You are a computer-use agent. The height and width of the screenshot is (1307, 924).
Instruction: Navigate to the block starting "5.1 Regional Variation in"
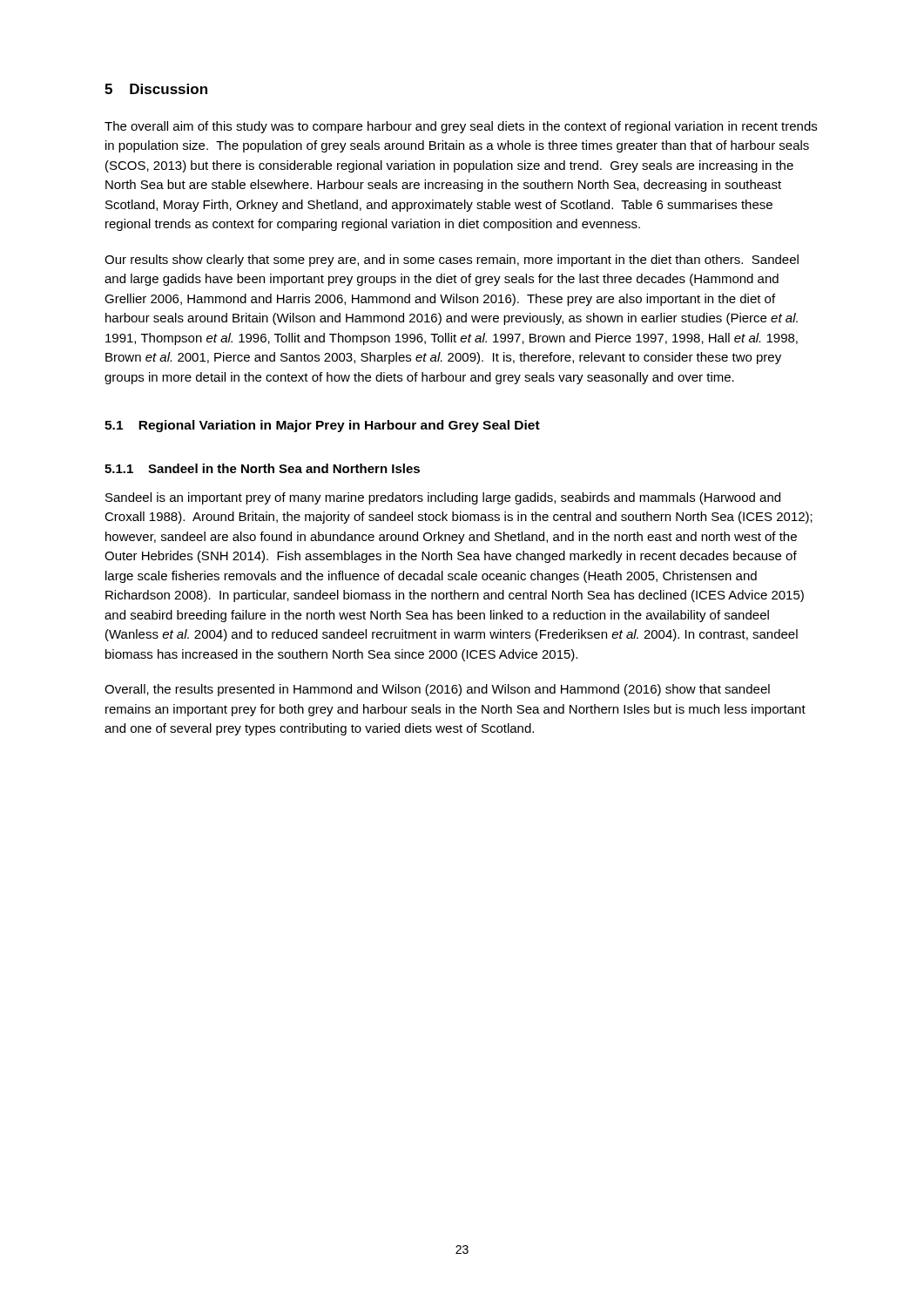coord(322,425)
